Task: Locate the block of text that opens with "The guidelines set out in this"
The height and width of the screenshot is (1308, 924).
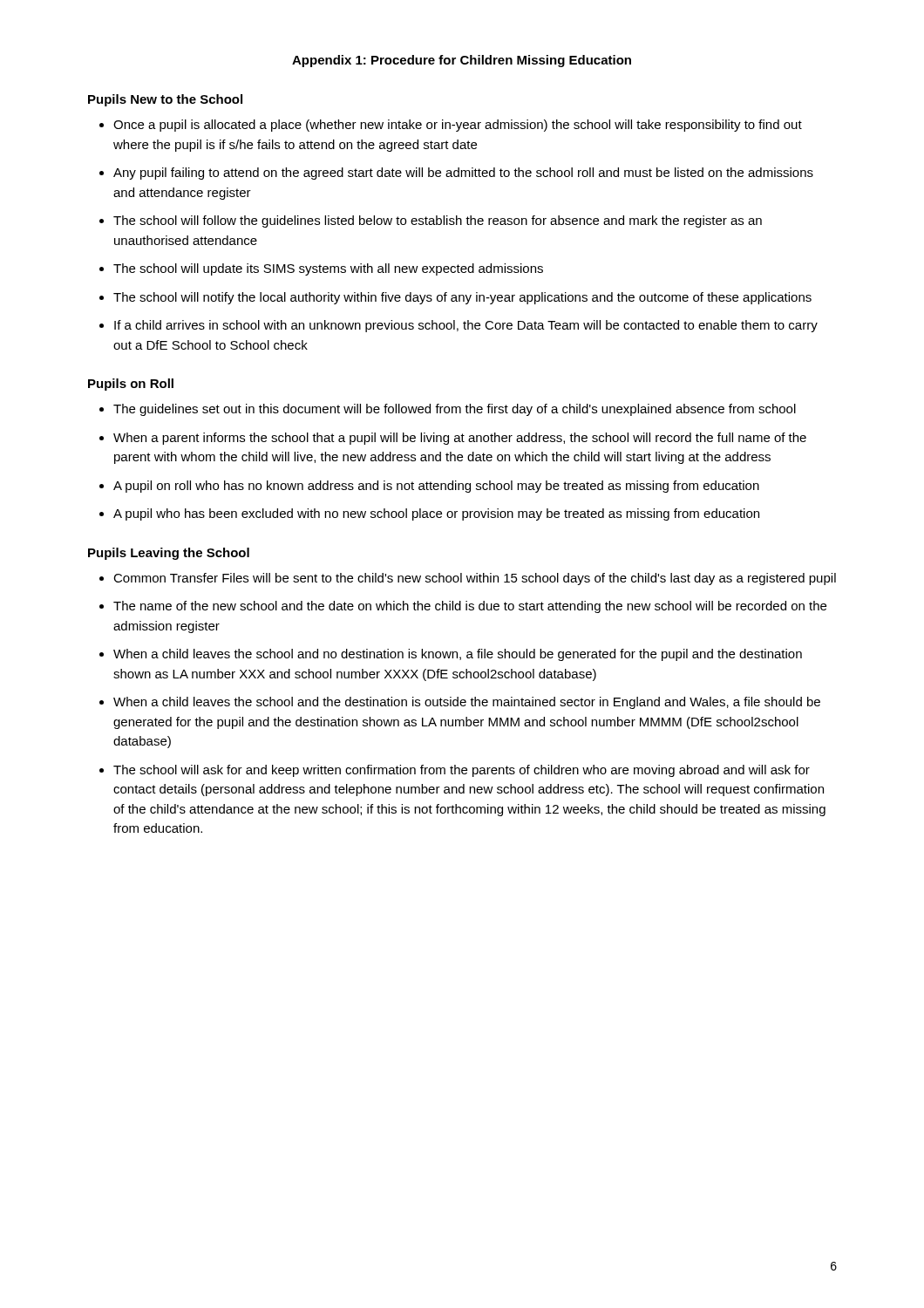Action: click(x=455, y=409)
